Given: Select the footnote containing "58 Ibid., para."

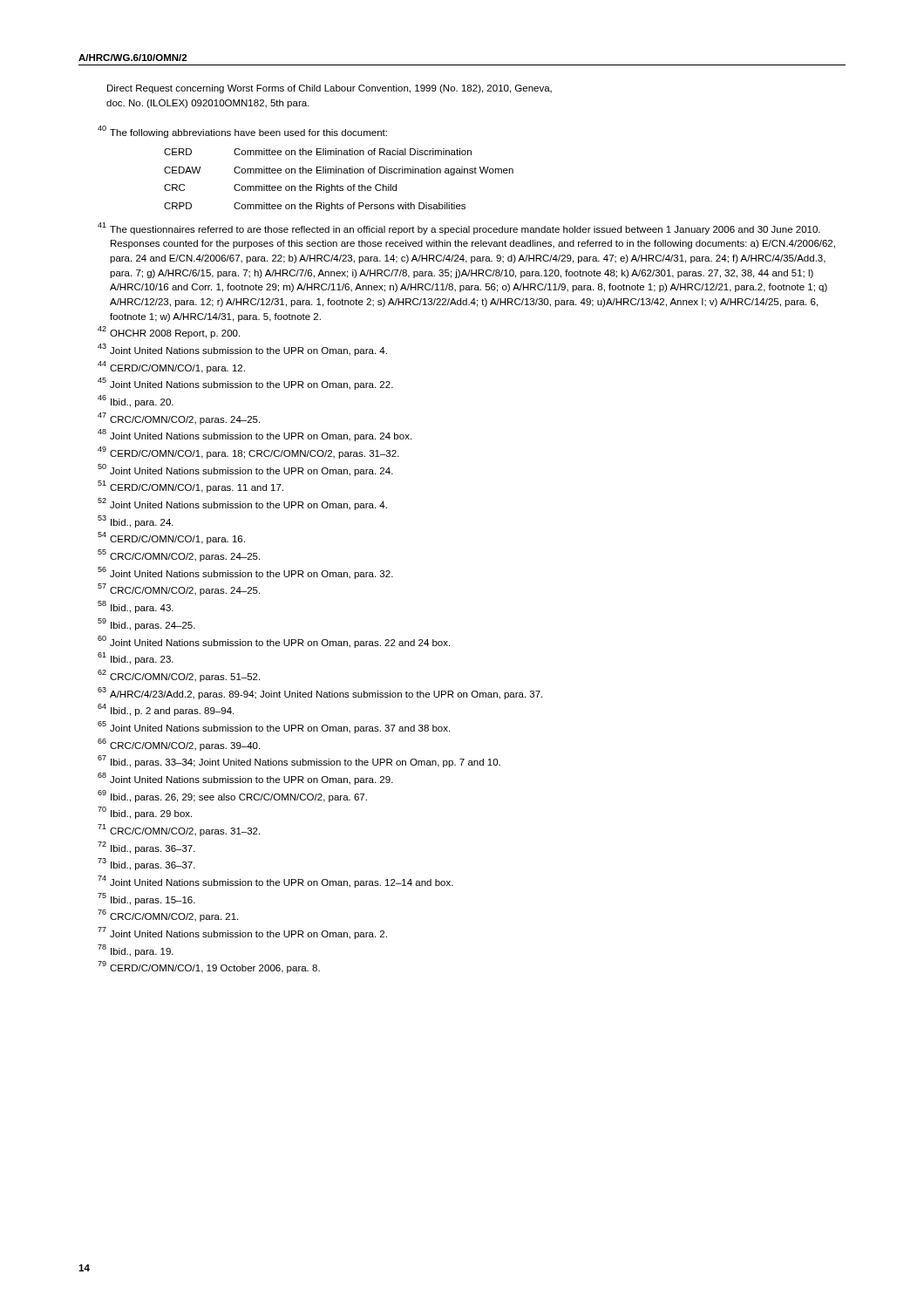Looking at the screenshot, I should [136, 607].
